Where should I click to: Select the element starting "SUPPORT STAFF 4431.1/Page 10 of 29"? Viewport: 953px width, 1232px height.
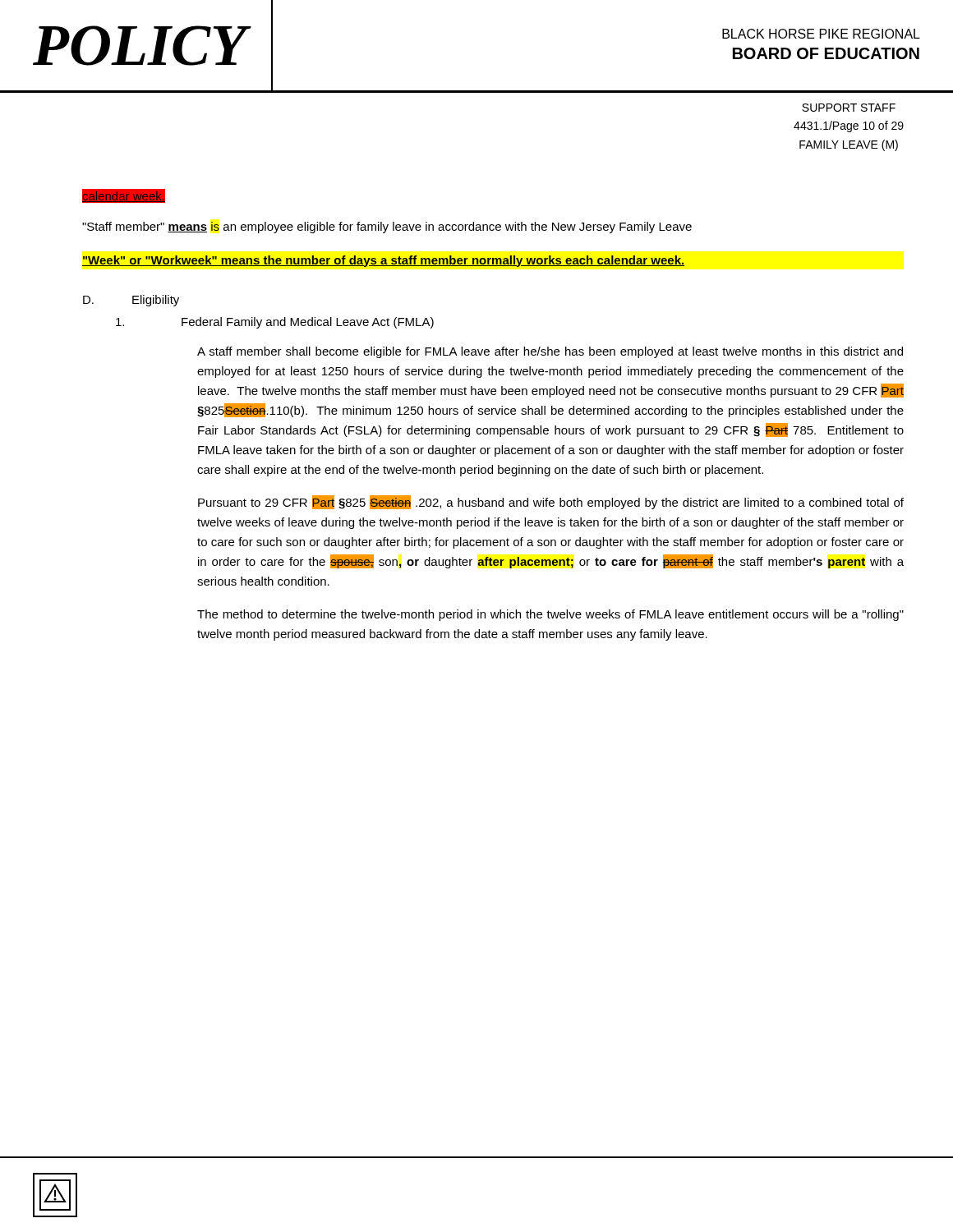coord(849,126)
